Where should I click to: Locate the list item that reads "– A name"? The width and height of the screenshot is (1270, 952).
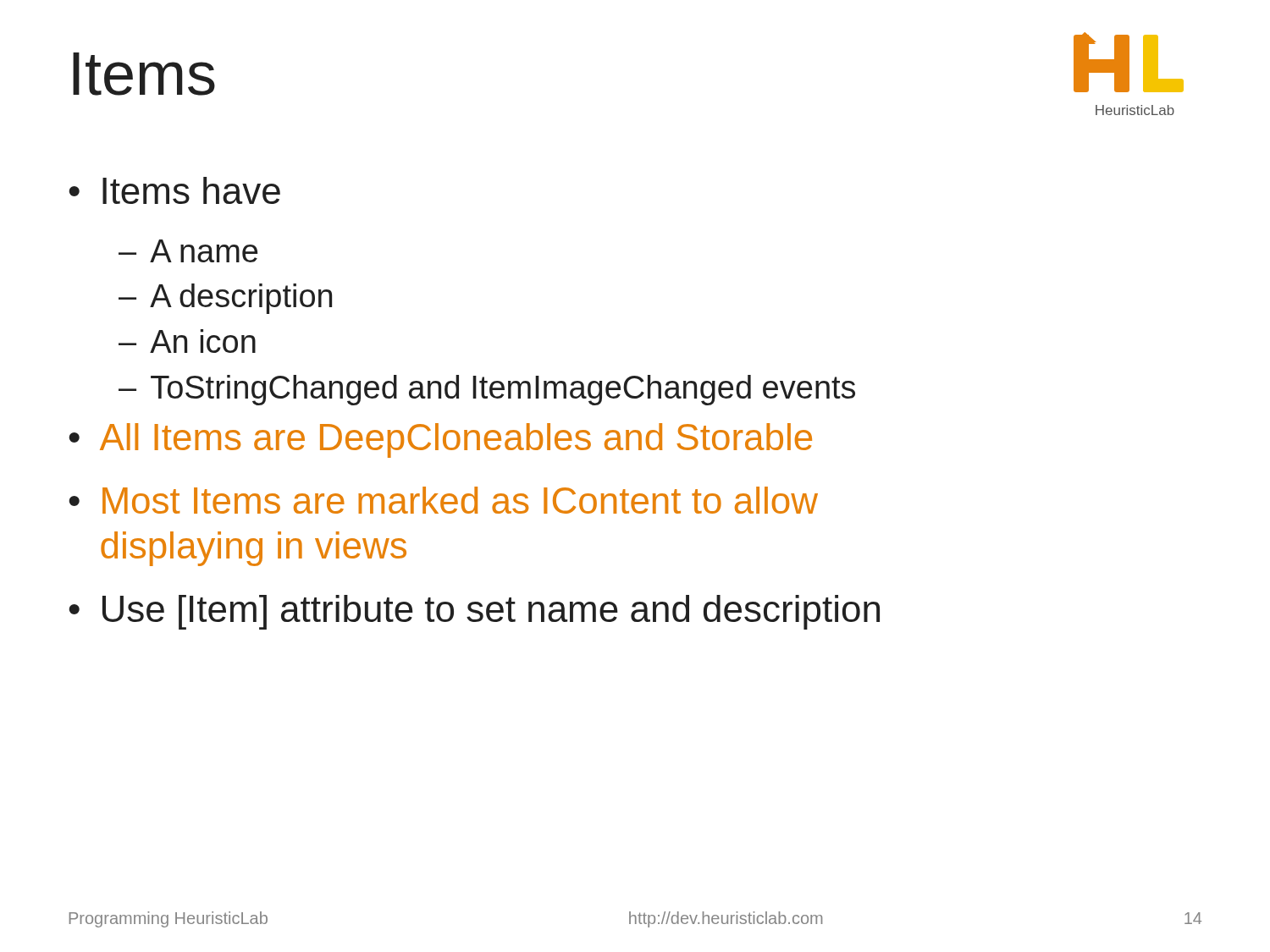coord(189,252)
